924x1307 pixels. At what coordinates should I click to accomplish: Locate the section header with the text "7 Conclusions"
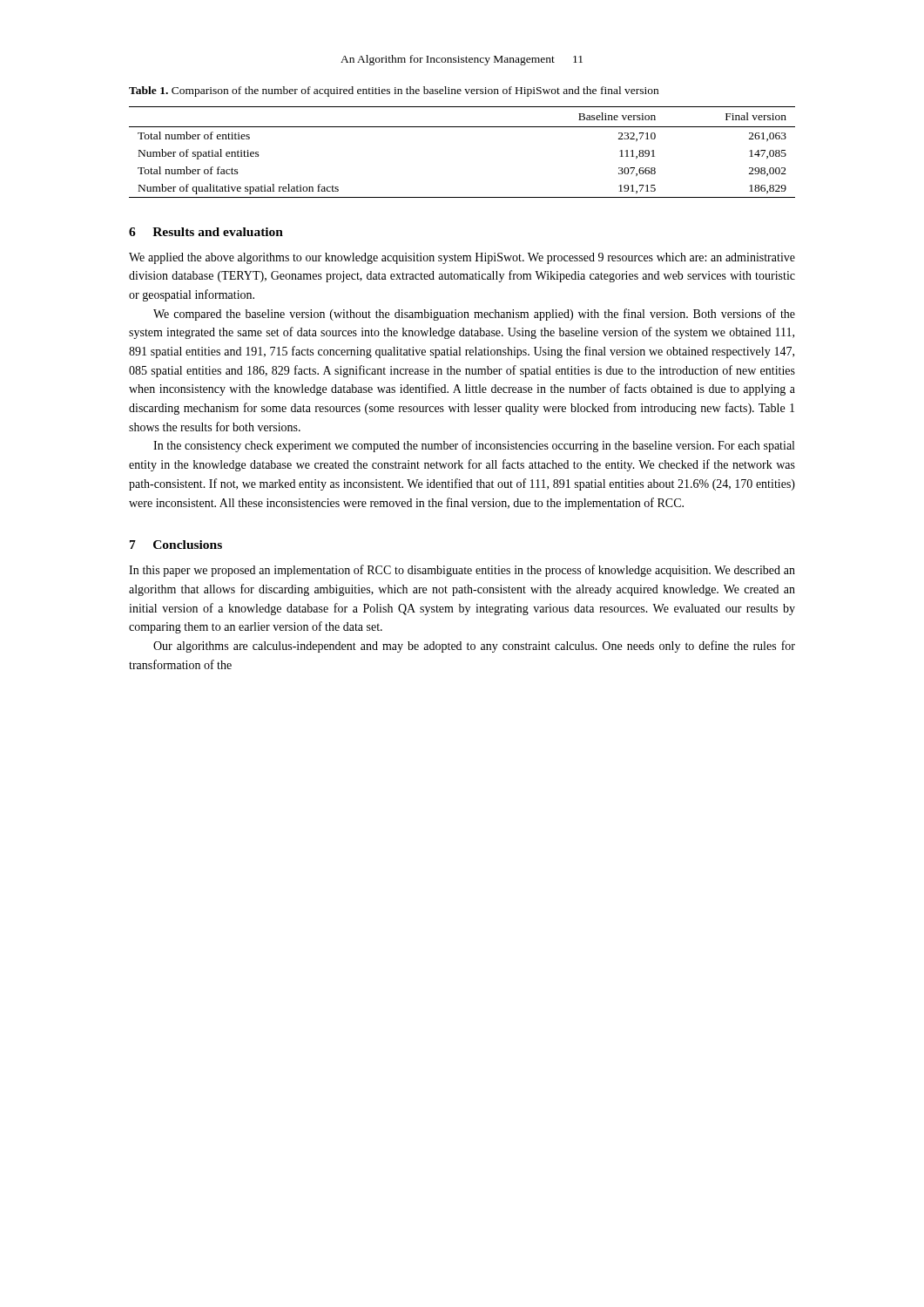(x=176, y=544)
